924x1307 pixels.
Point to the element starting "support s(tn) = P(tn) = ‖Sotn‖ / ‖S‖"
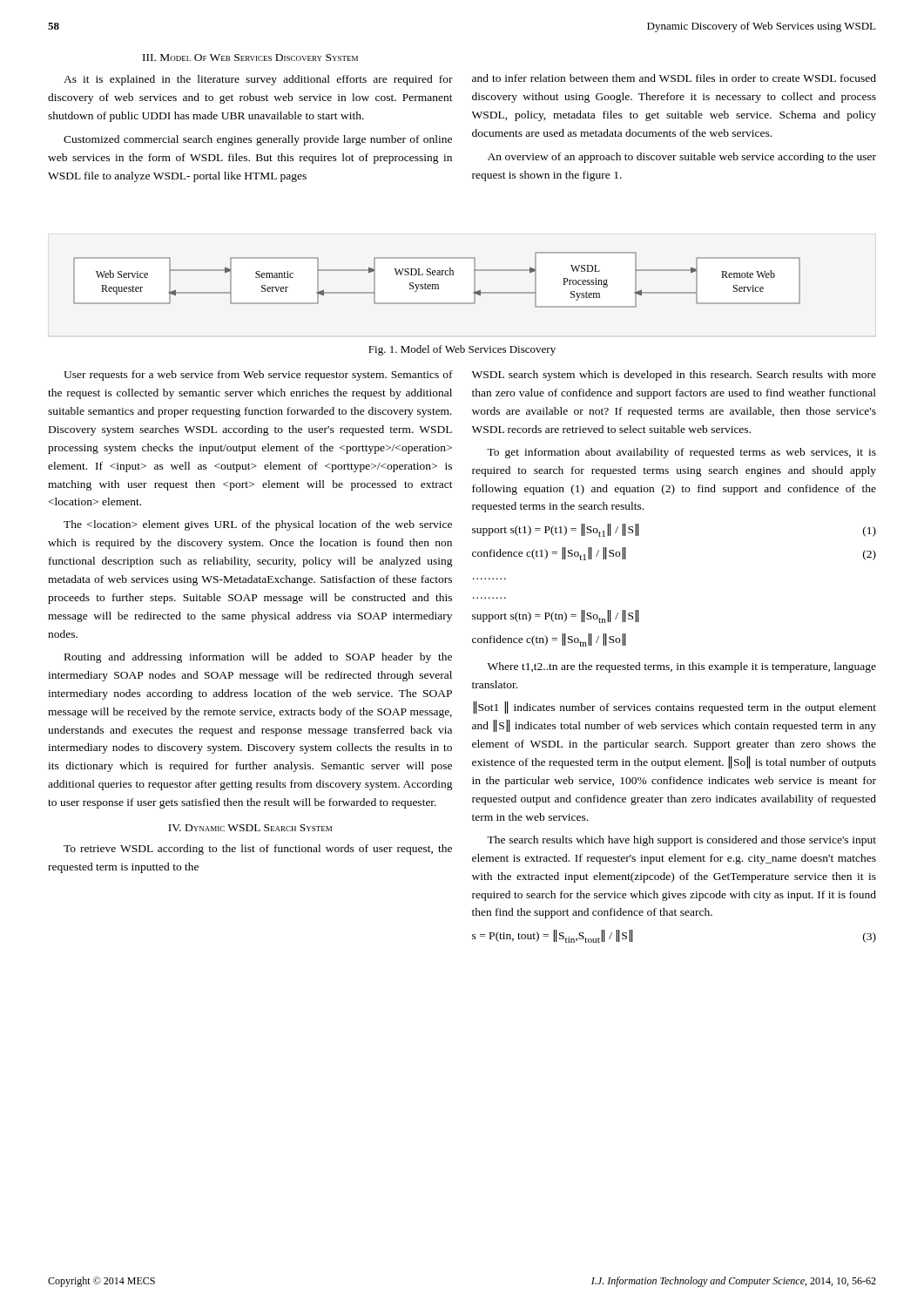click(x=555, y=616)
